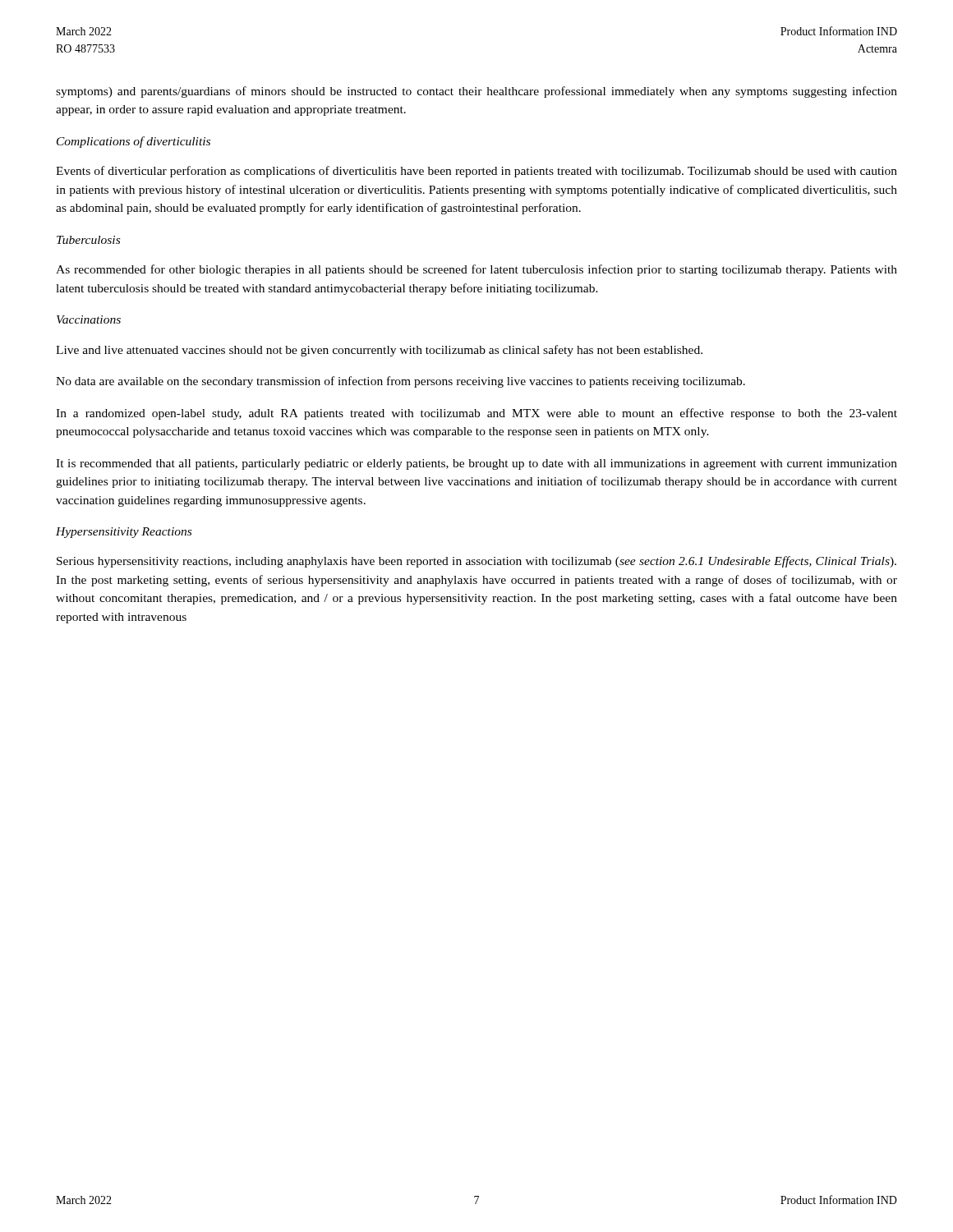Find the passage starting "Events of diverticular perforation as"
Image resolution: width=953 pixels, height=1232 pixels.
476,189
